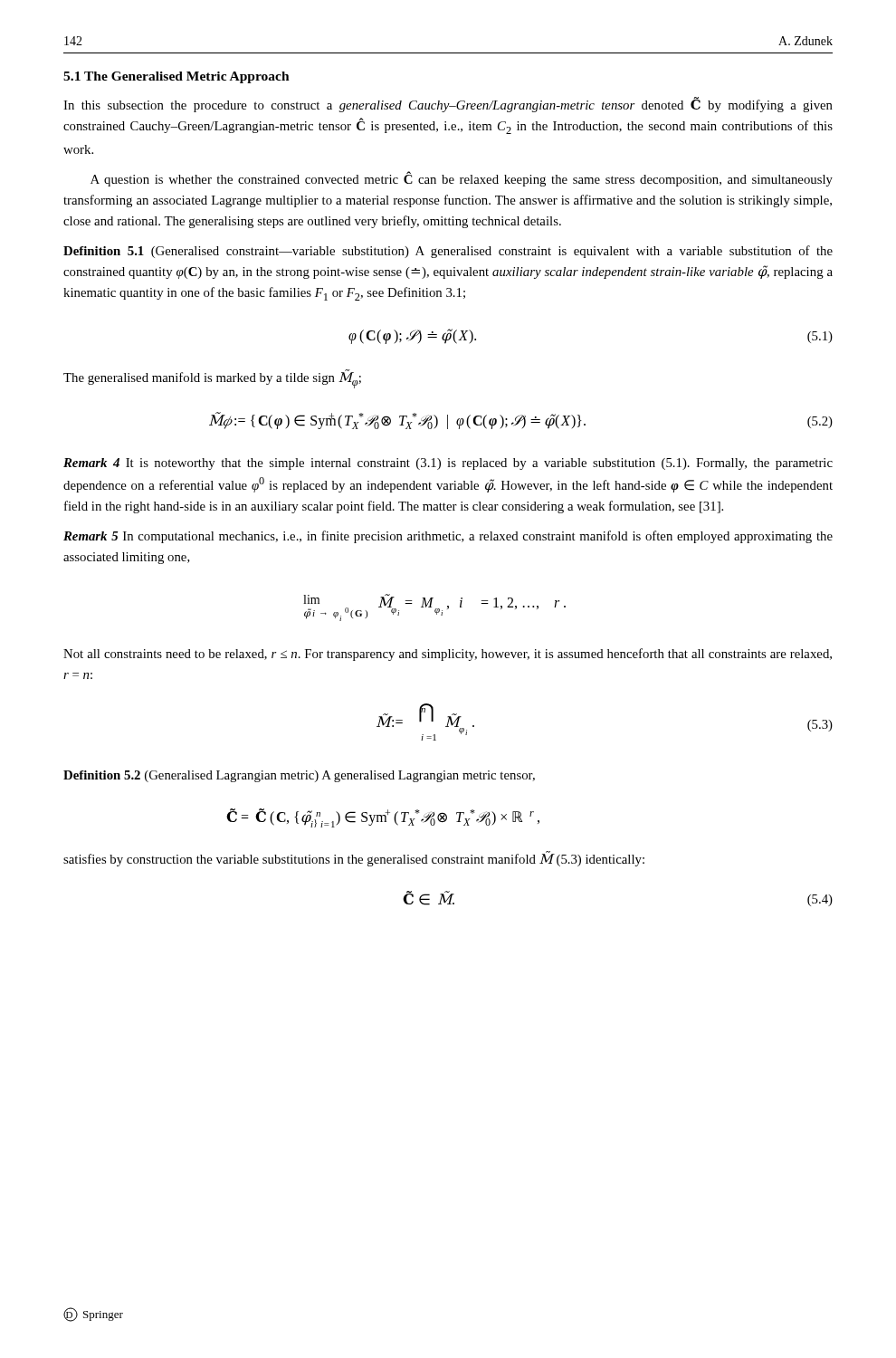Where is the passage that starts "satisfies by construction"?
The width and height of the screenshot is (896, 1358).
coord(354,859)
